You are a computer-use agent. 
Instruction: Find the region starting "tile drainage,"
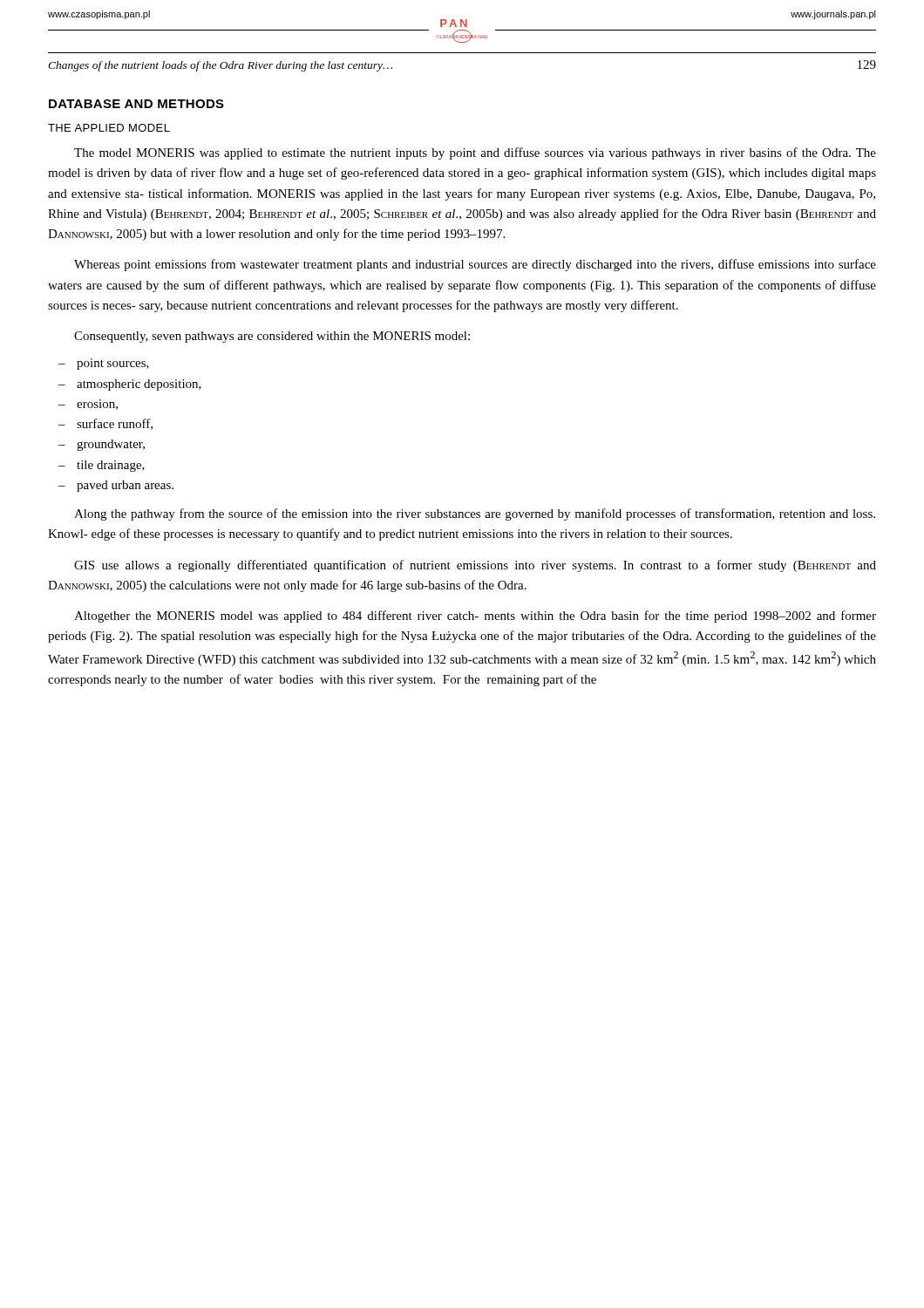[111, 464]
